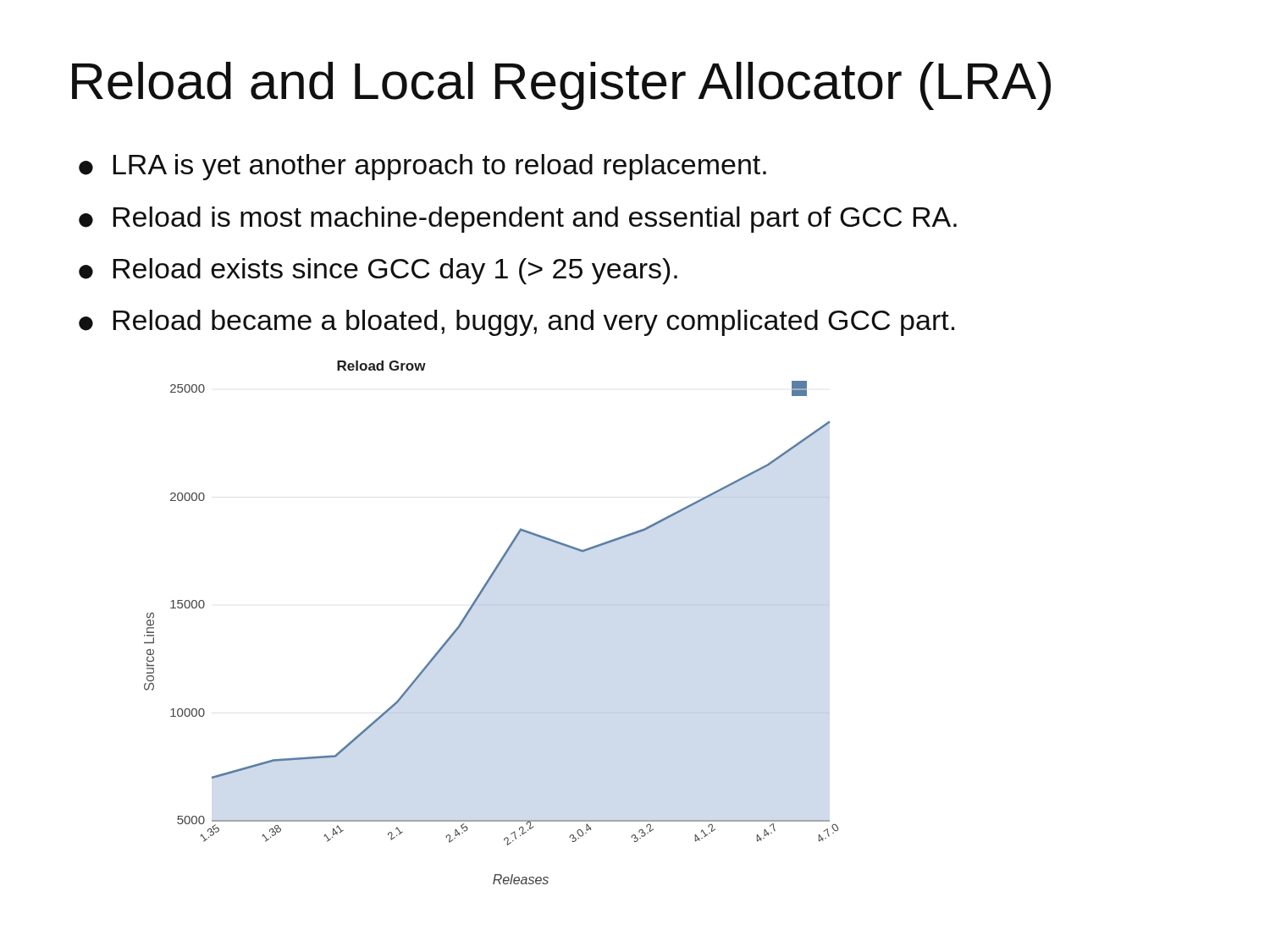Point to the block beginning "●Reload exists since GCC day"
This screenshot has width=1270, height=952.
click(378, 270)
